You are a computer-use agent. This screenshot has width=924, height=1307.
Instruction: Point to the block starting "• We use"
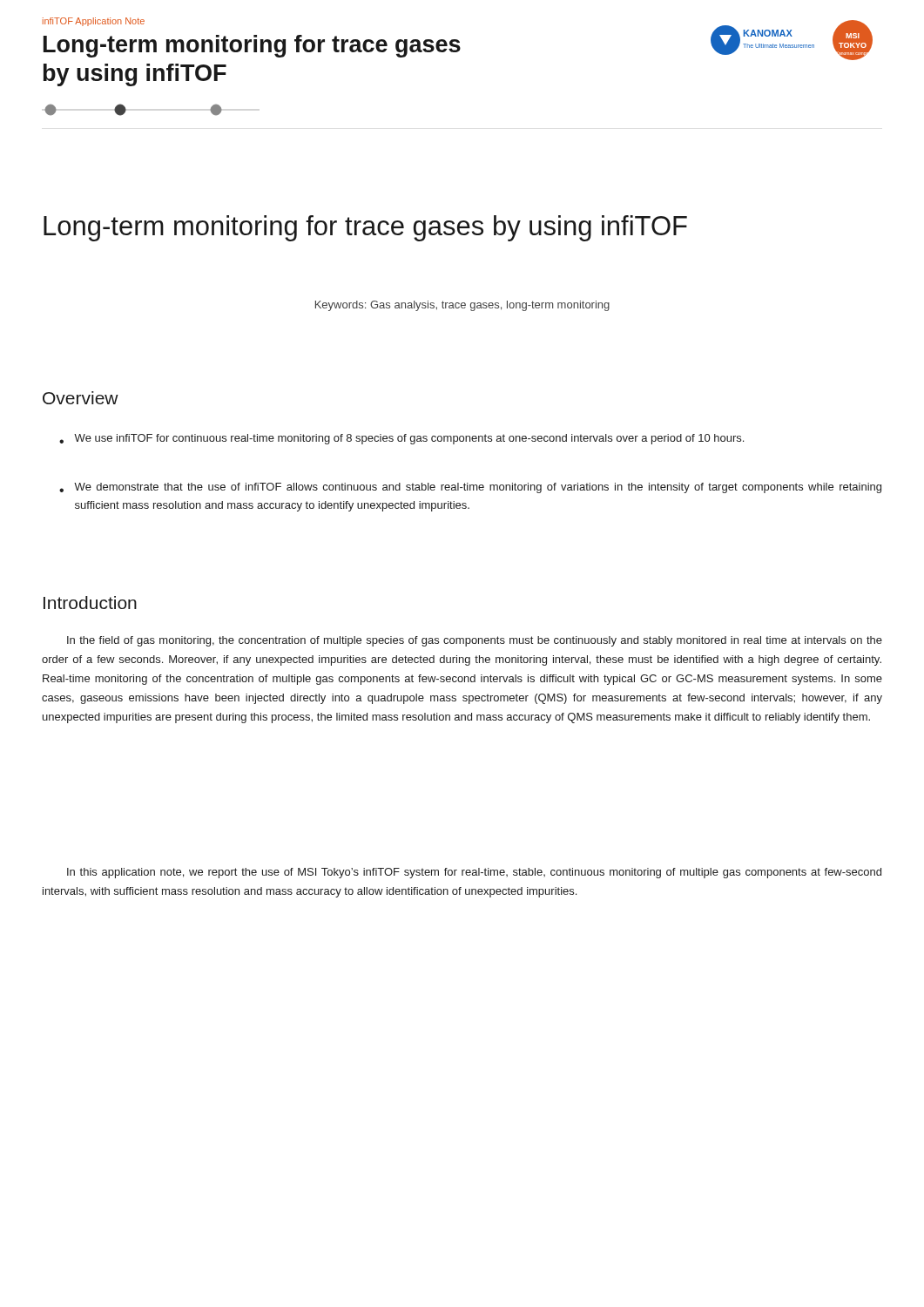click(x=402, y=439)
